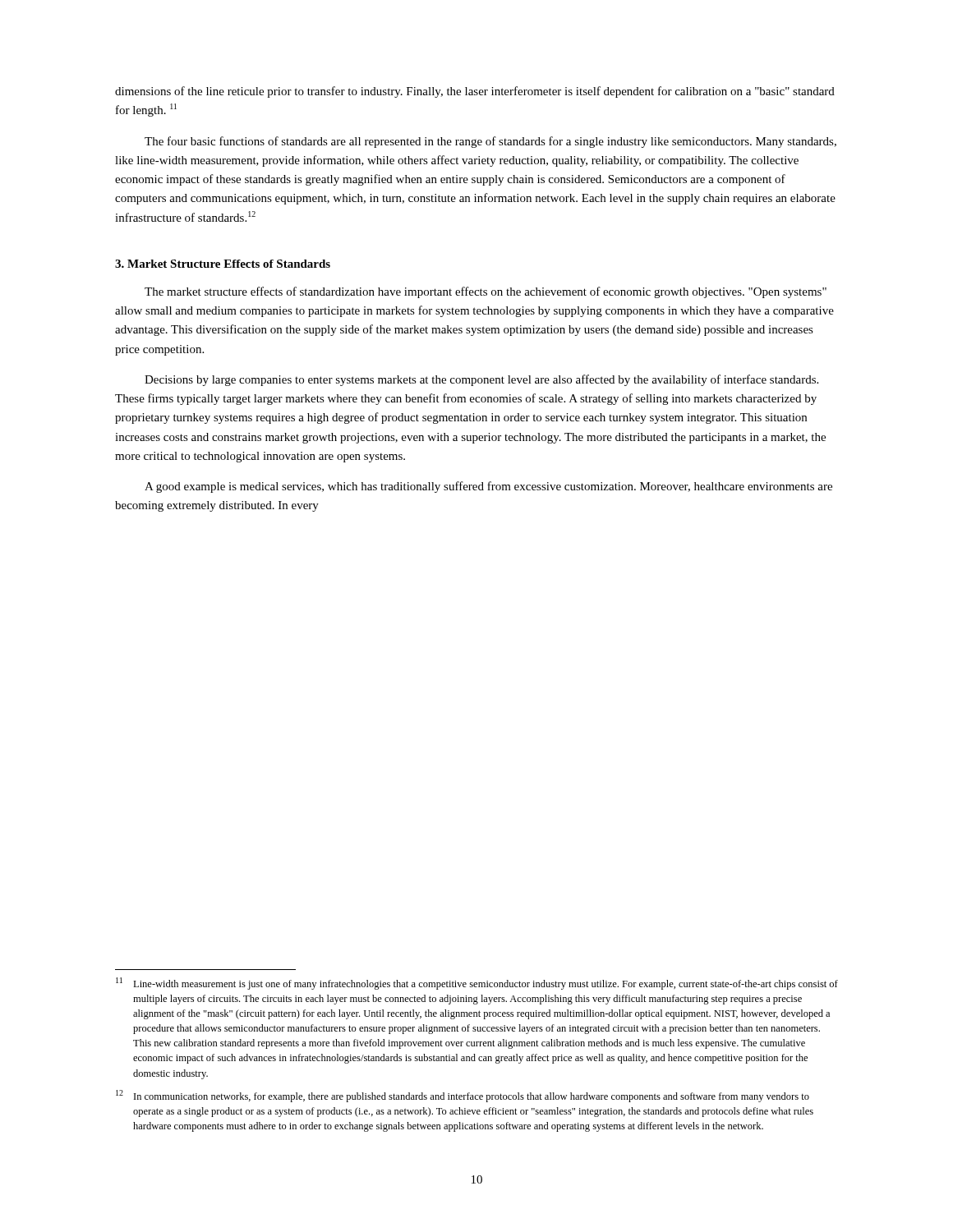This screenshot has width=953, height=1232.
Task: Locate the text block that says "Decisions by large companies"
Action: pyautogui.click(x=471, y=417)
